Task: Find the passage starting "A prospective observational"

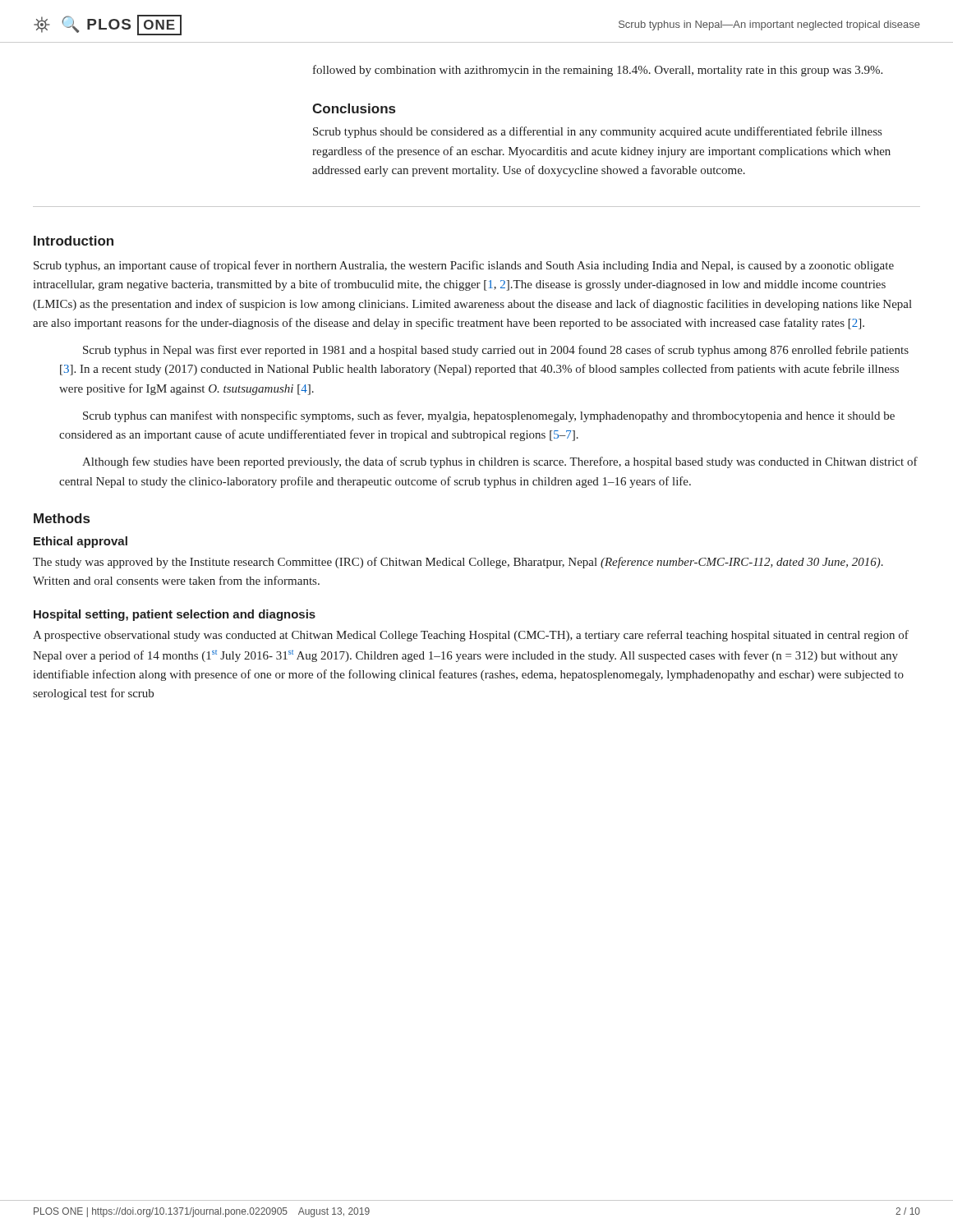Action: click(x=471, y=664)
